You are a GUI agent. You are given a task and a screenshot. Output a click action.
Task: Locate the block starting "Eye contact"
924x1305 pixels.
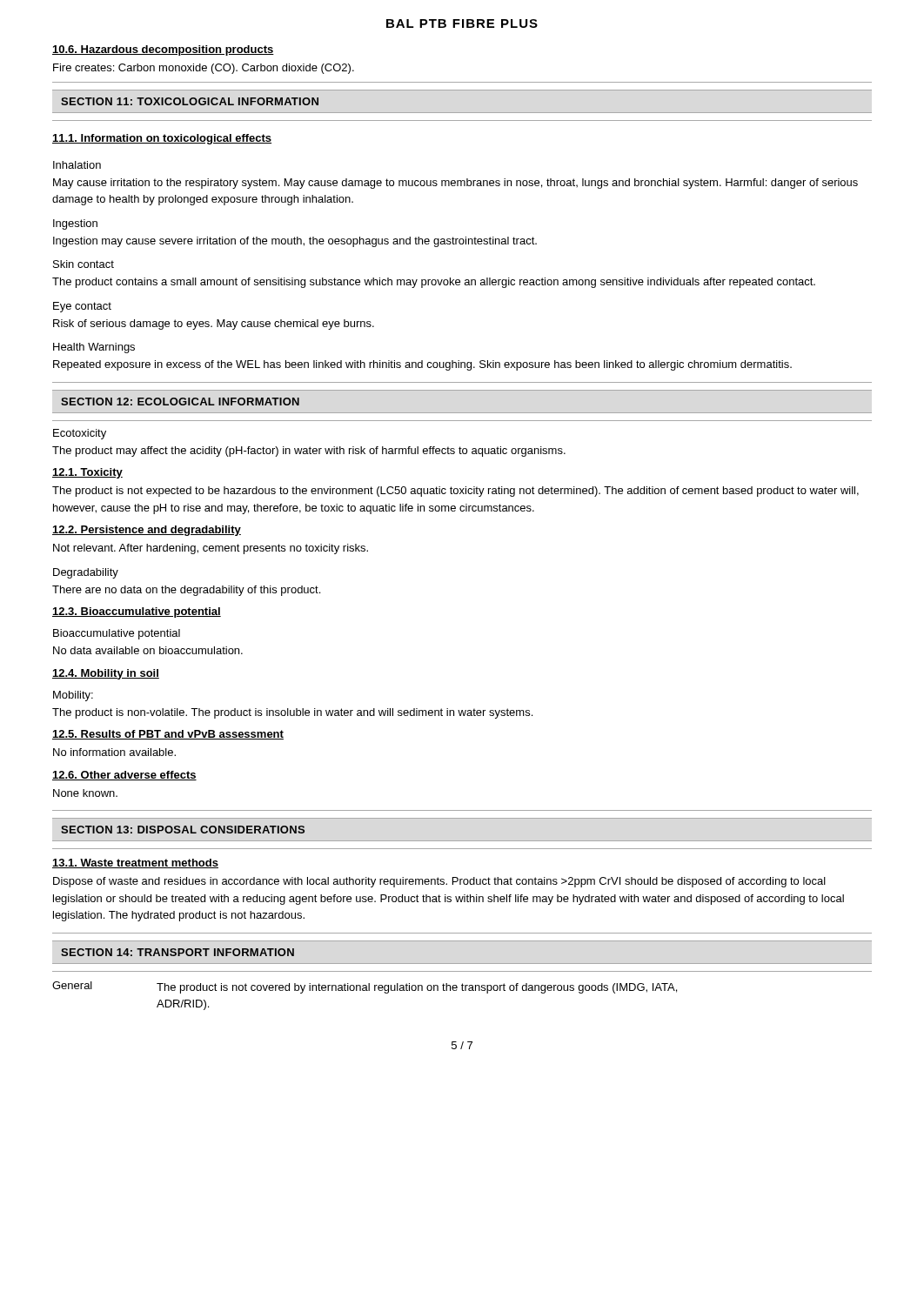pos(82,305)
